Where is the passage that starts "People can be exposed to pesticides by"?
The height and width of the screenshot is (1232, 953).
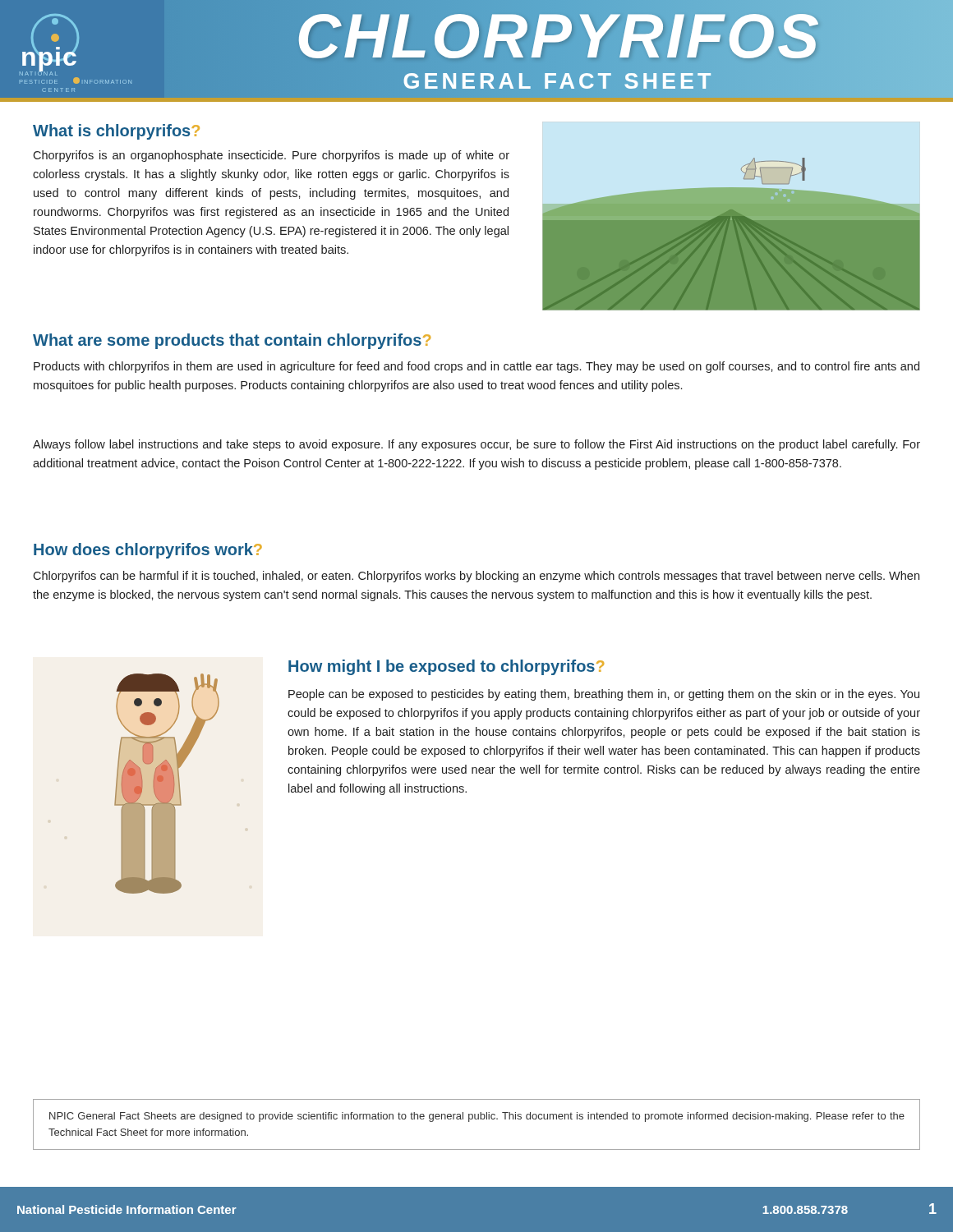tap(604, 741)
